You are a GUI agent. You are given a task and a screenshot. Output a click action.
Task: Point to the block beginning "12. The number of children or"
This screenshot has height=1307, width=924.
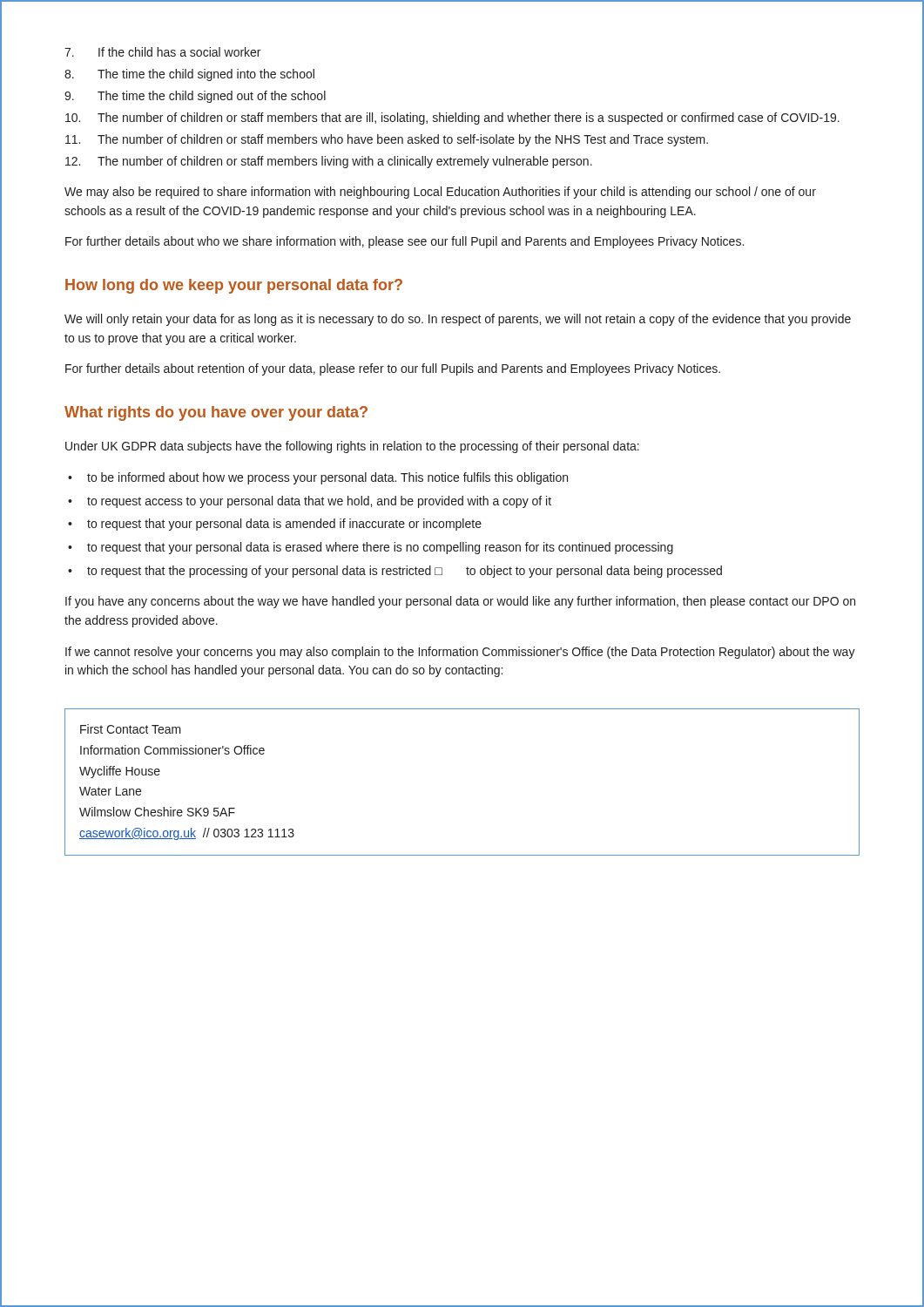[x=462, y=162]
